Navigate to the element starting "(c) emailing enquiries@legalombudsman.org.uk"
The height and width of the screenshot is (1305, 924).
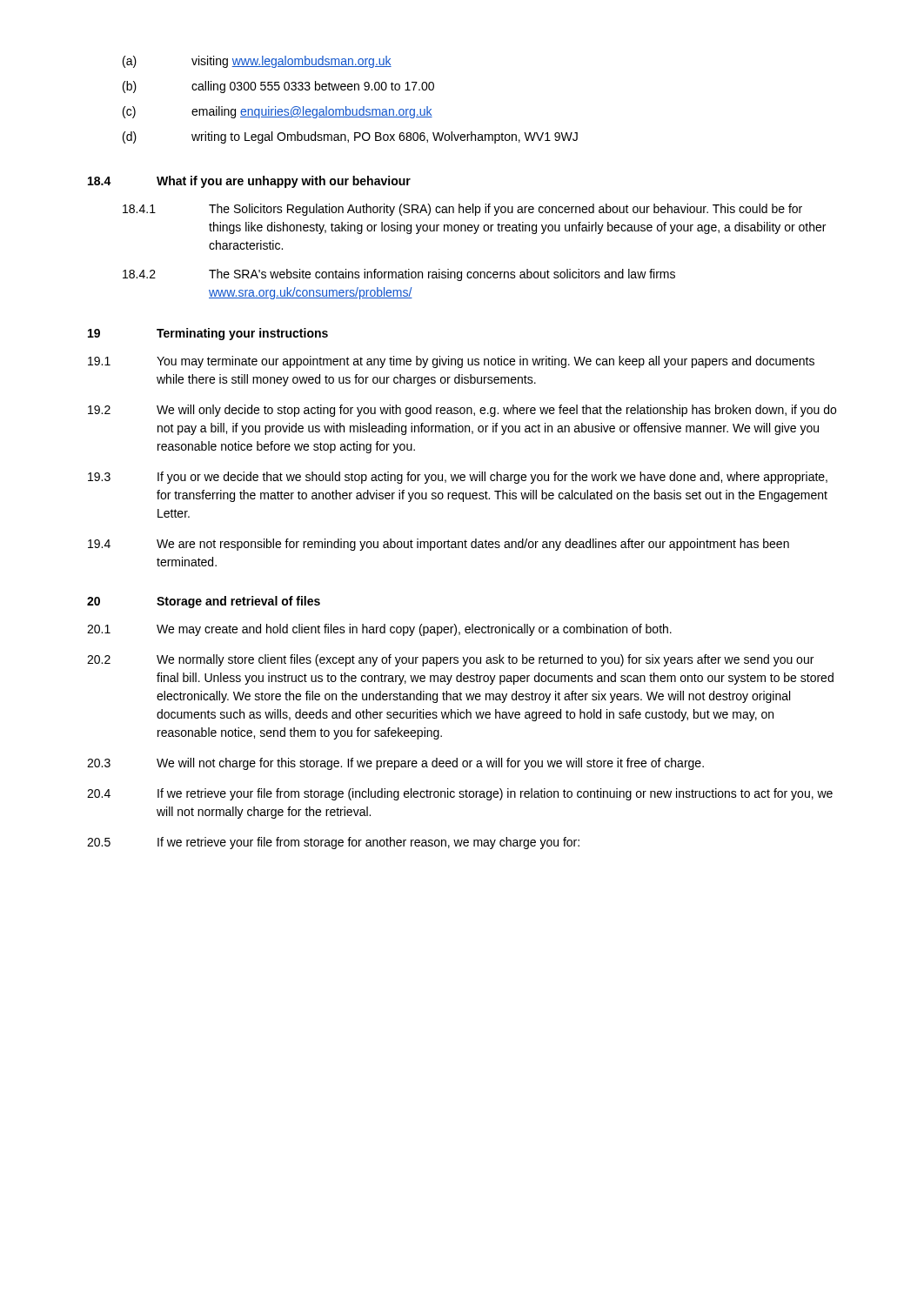278,112
